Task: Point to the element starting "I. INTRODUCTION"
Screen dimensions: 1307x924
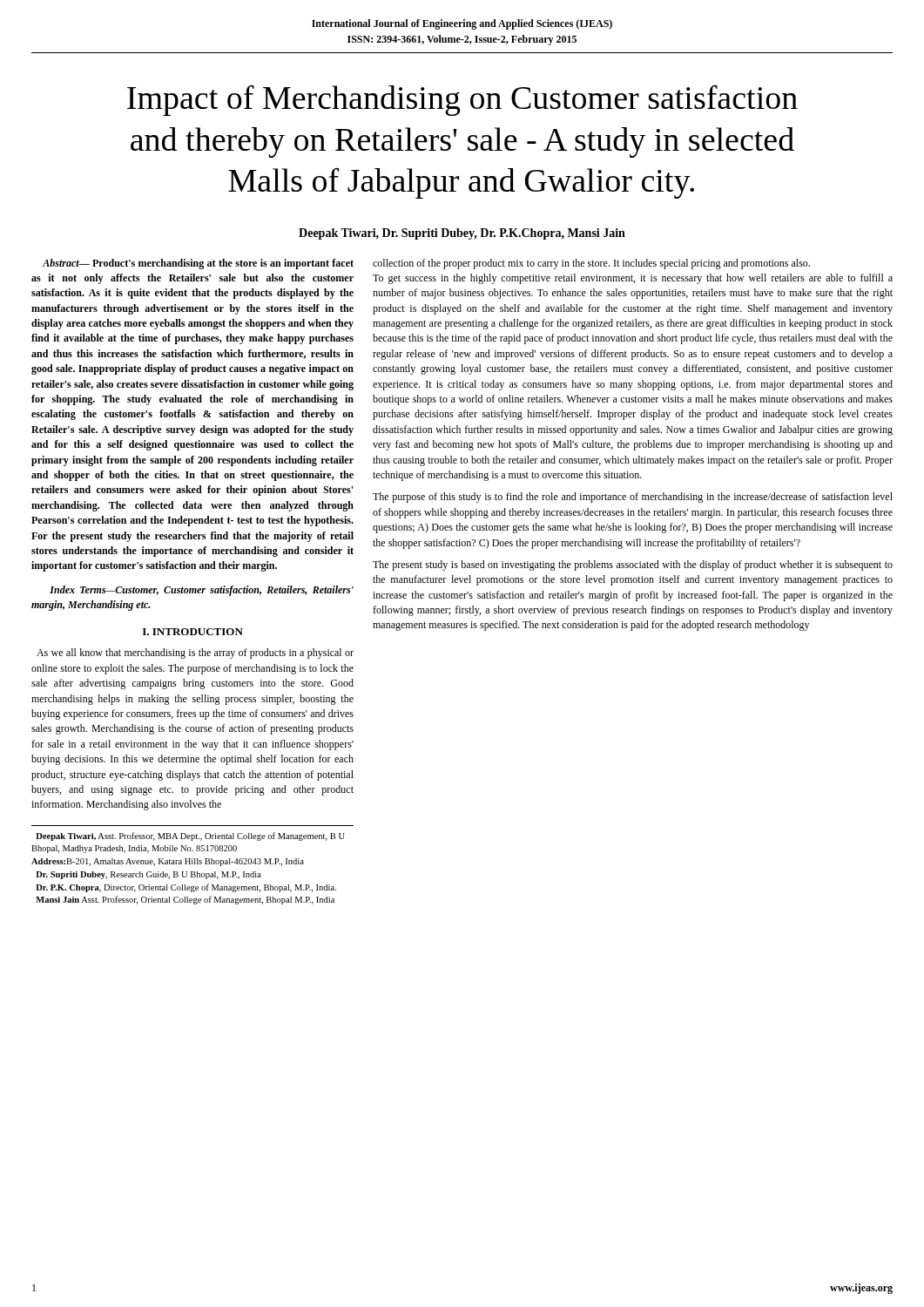Action: [x=192, y=632]
